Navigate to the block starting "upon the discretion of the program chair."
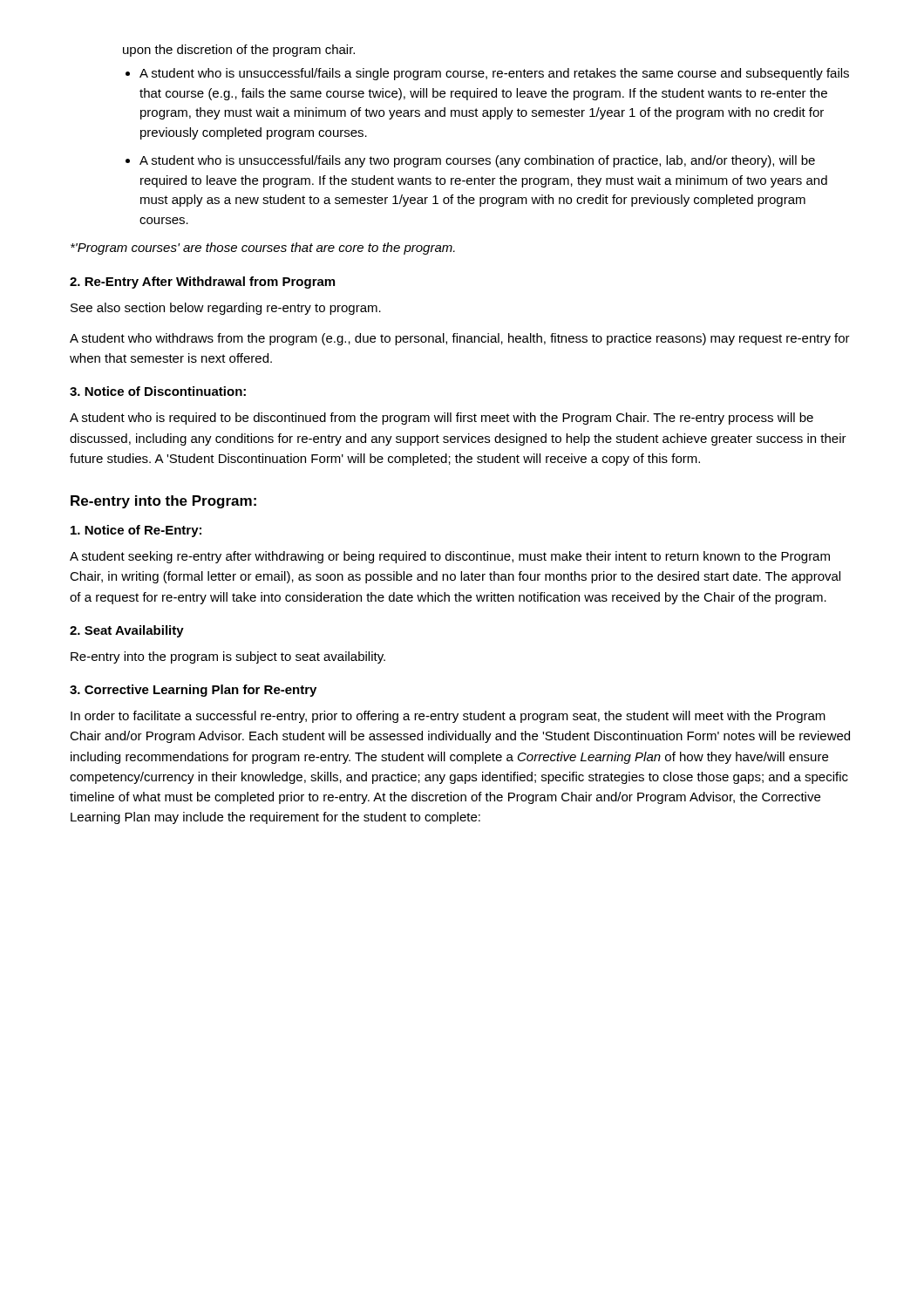This screenshot has height=1308, width=924. click(239, 49)
